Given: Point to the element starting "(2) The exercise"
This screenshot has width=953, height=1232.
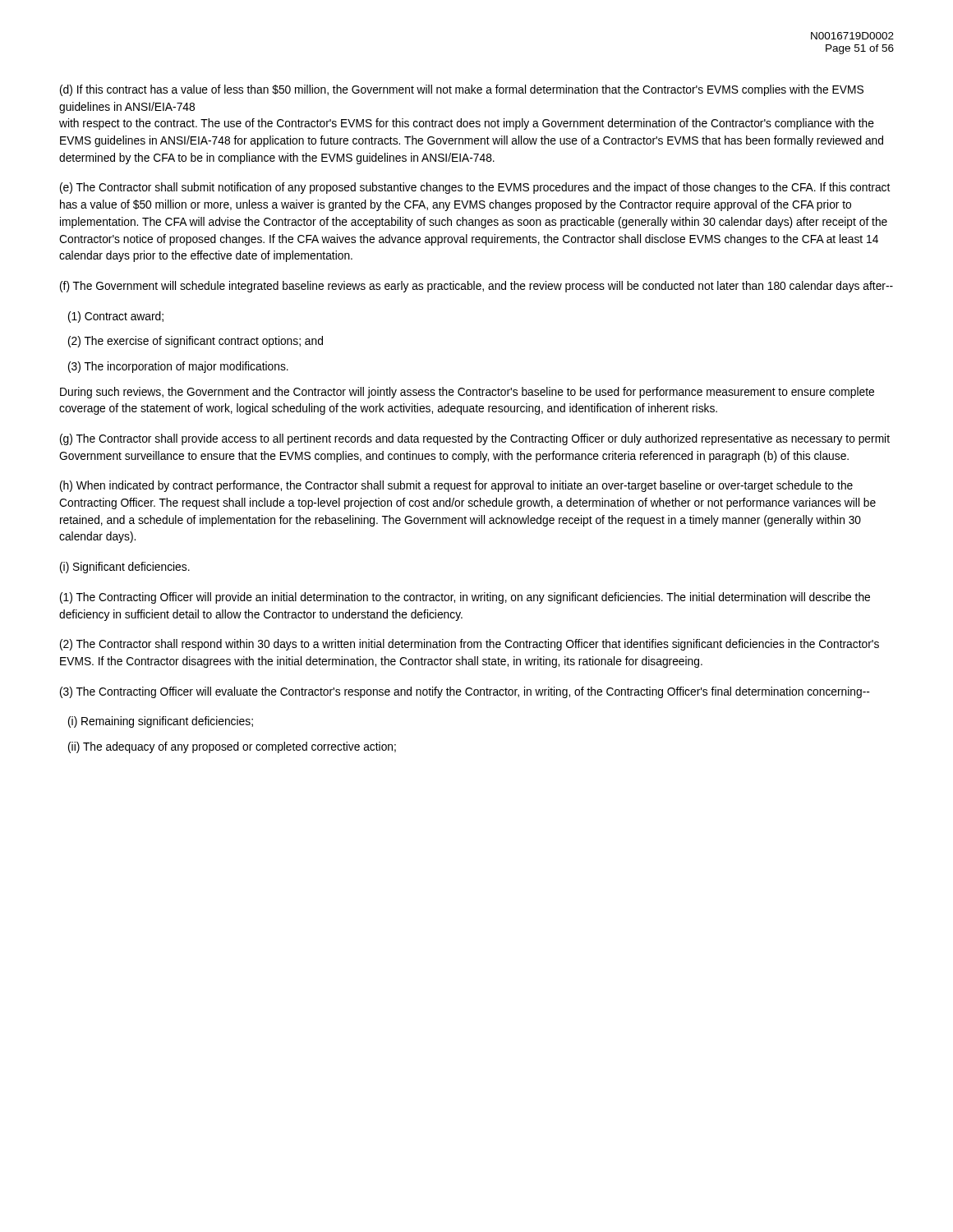Looking at the screenshot, I should (x=195, y=342).
